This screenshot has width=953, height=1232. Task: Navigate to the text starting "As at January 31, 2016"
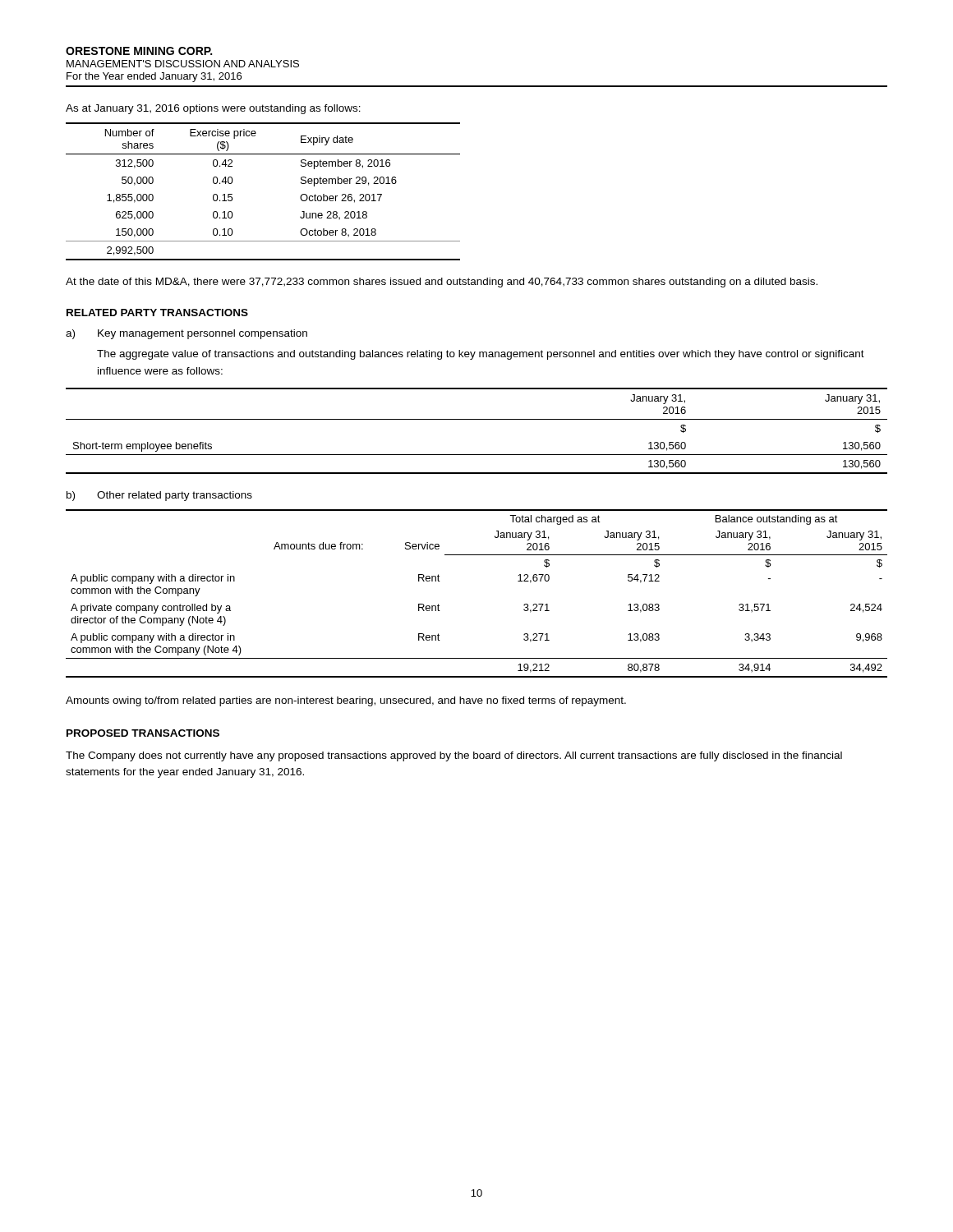[213, 108]
